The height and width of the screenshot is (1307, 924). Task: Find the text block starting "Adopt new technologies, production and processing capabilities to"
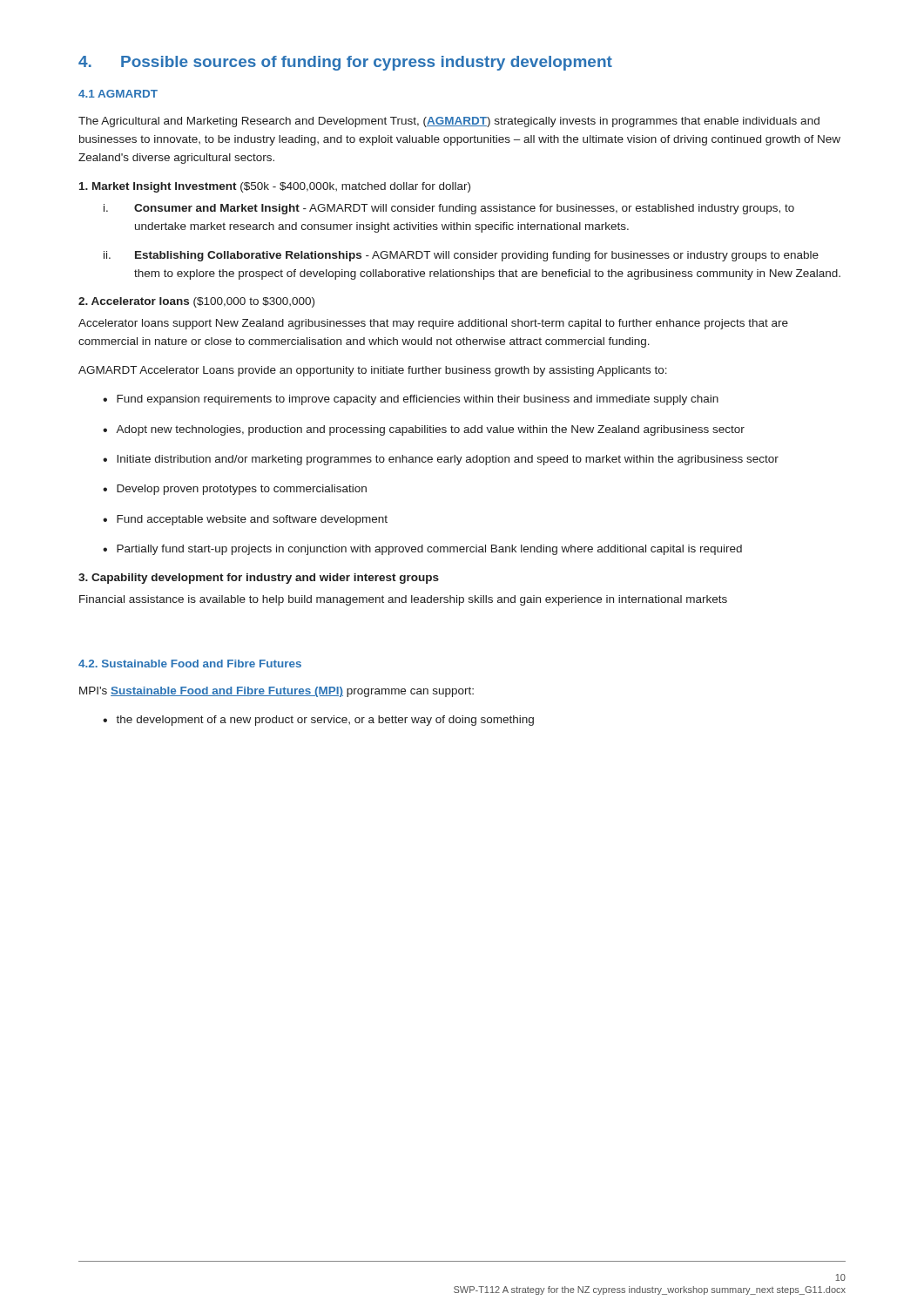pos(462,430)
